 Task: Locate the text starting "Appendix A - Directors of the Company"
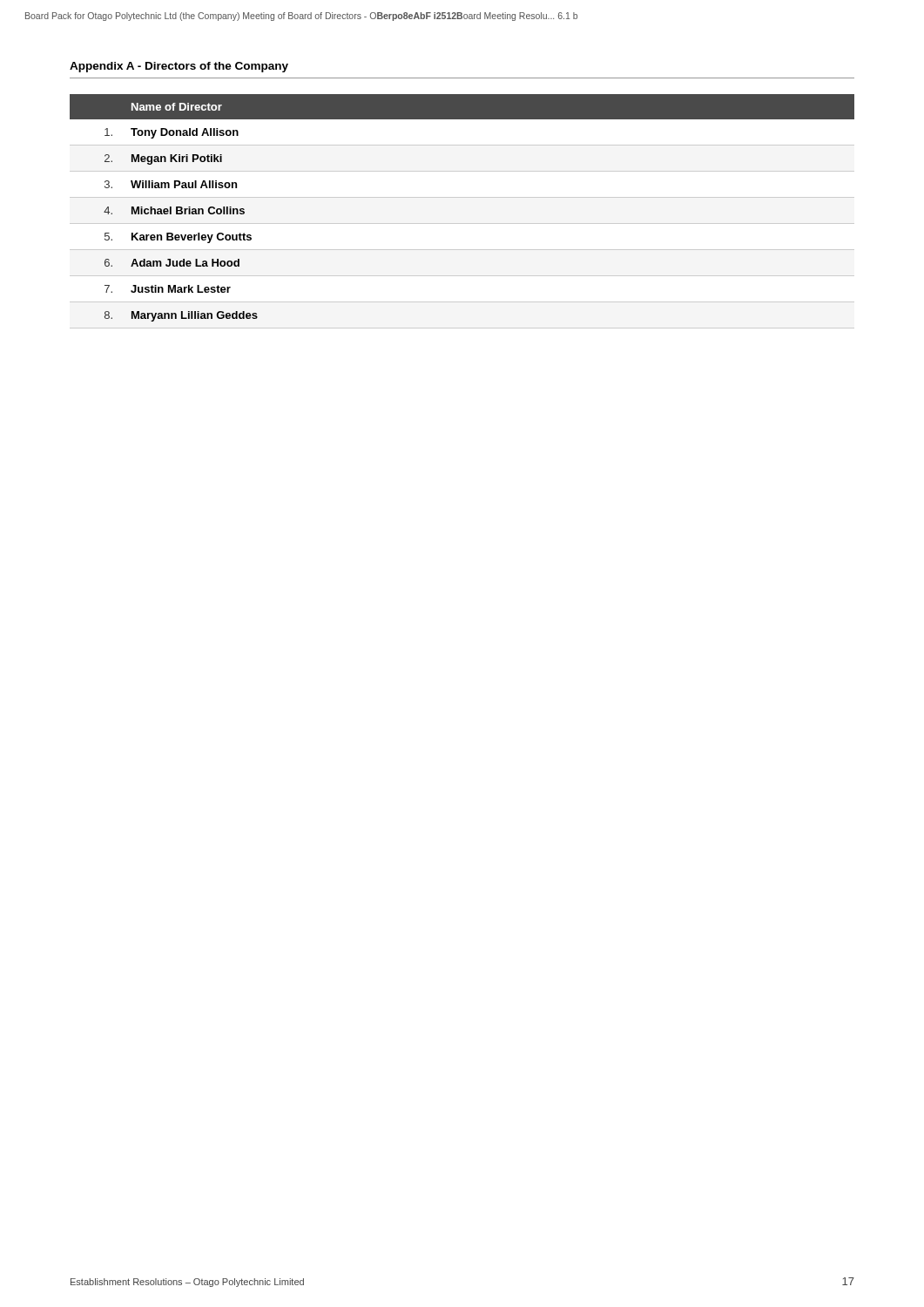point(462,69)
